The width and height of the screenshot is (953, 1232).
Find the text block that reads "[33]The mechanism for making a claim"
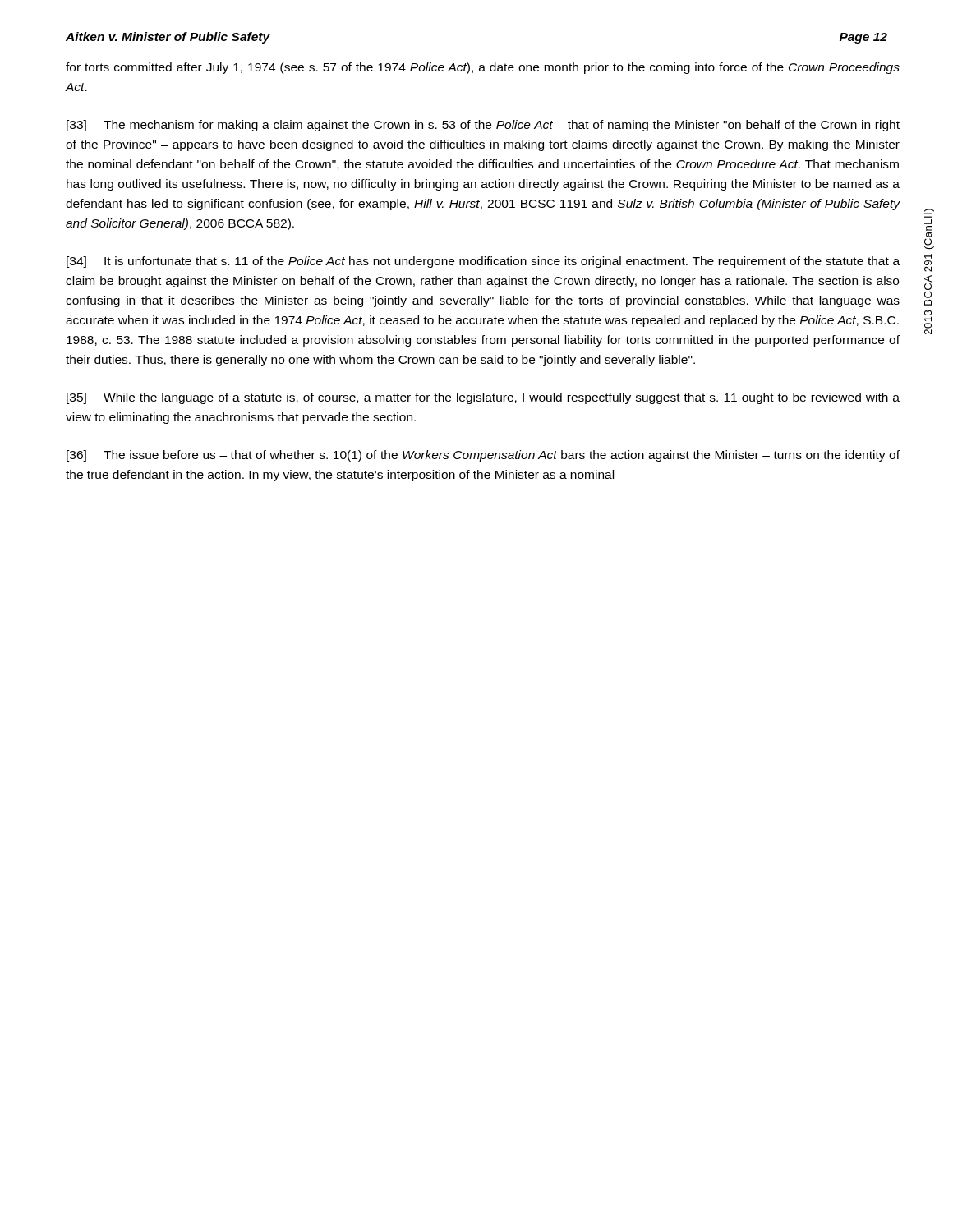coord(483,173)
